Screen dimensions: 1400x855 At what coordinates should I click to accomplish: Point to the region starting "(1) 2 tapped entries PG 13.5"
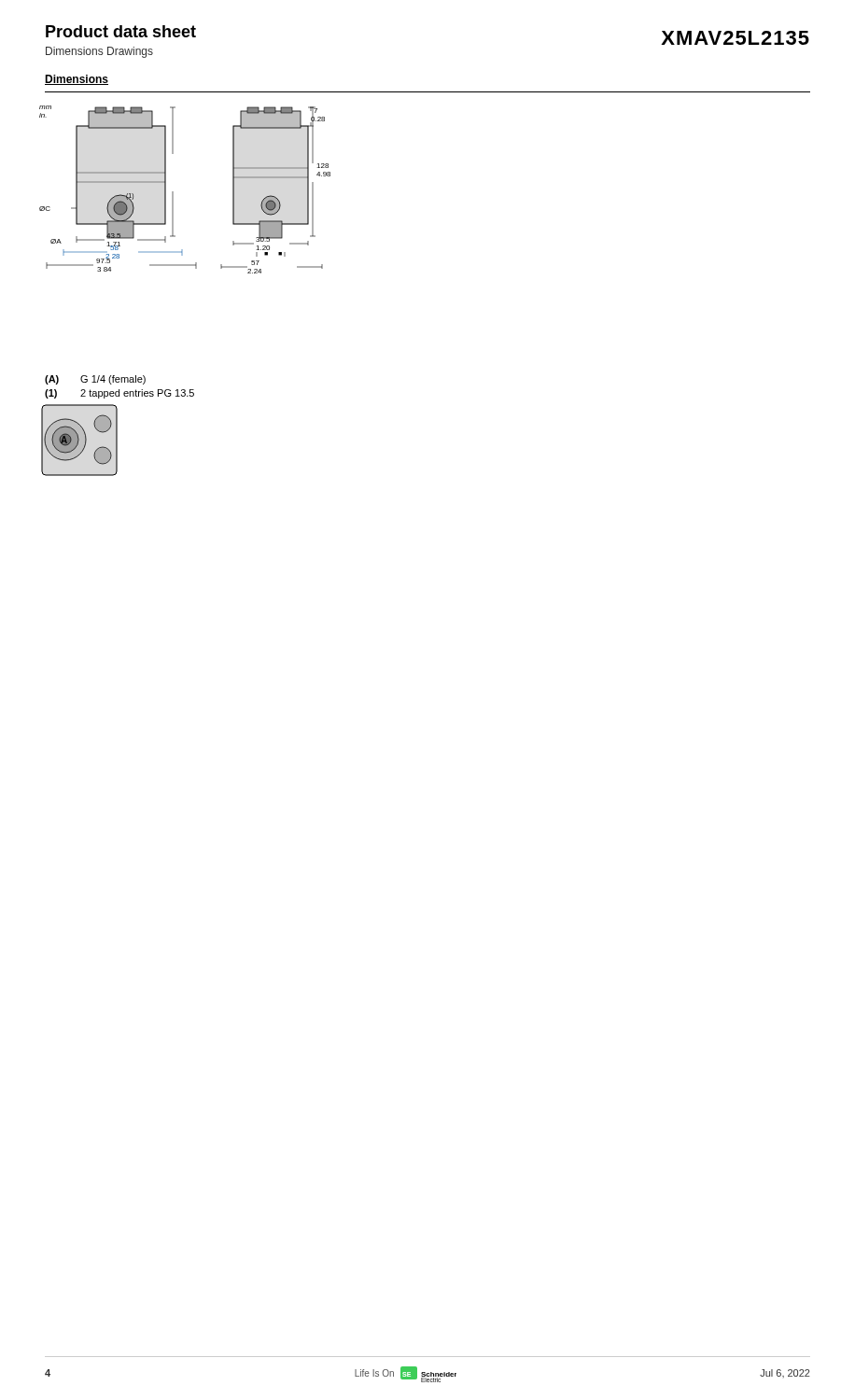[x=120, y=393]
